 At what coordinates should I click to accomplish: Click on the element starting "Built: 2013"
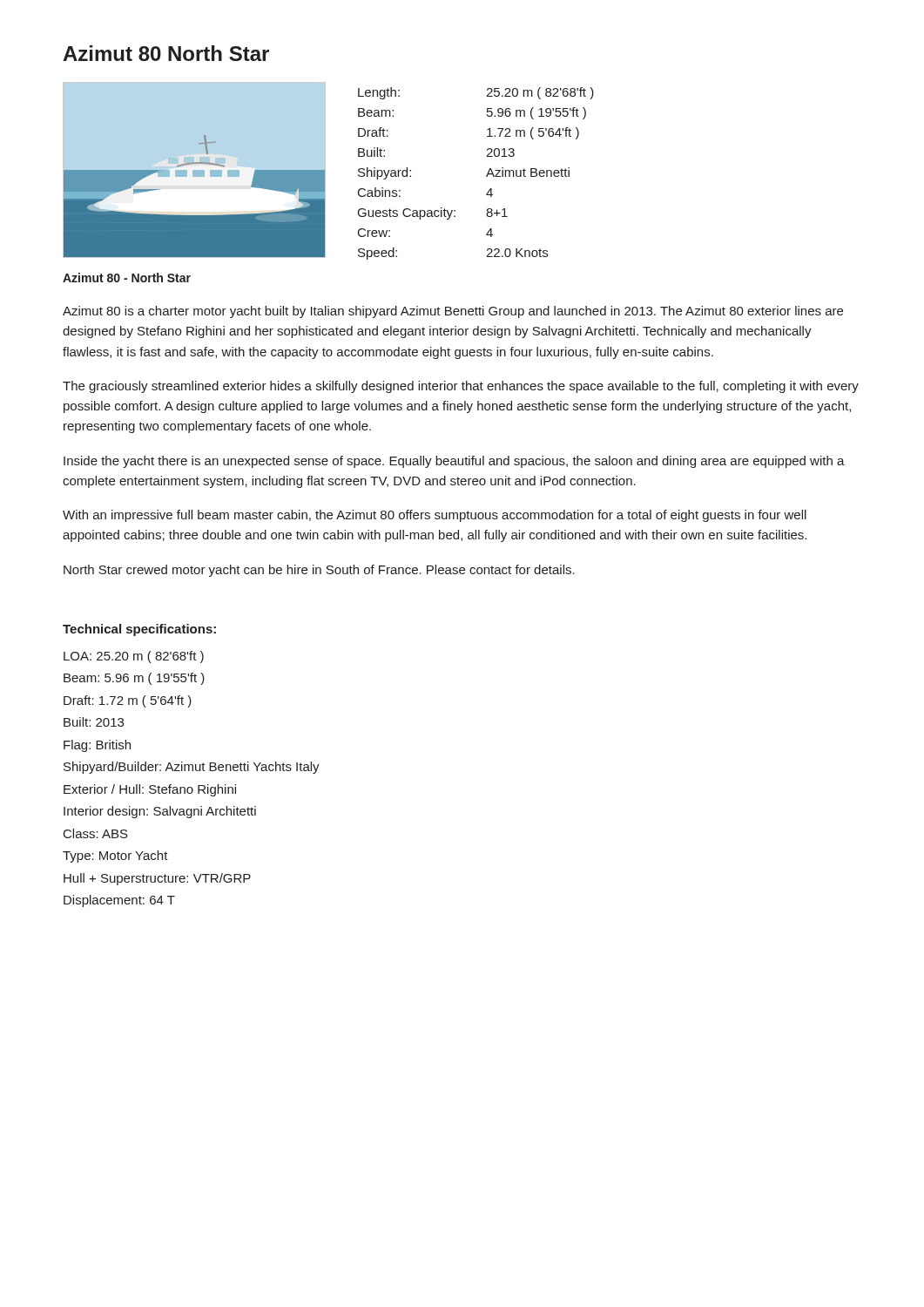(94, 722)
